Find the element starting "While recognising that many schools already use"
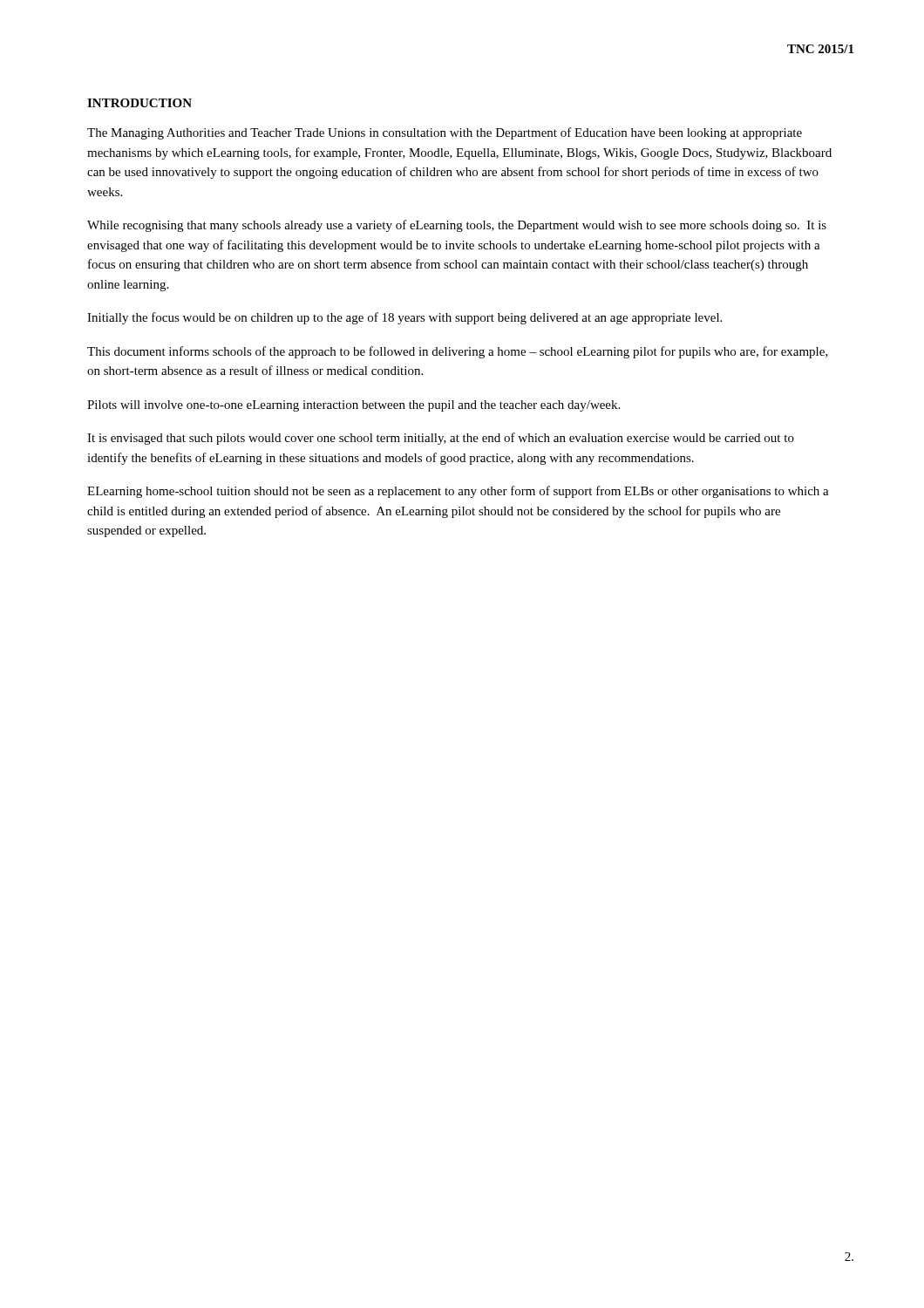The height and width of the screenshot is (1308, 924). (457, 254)
